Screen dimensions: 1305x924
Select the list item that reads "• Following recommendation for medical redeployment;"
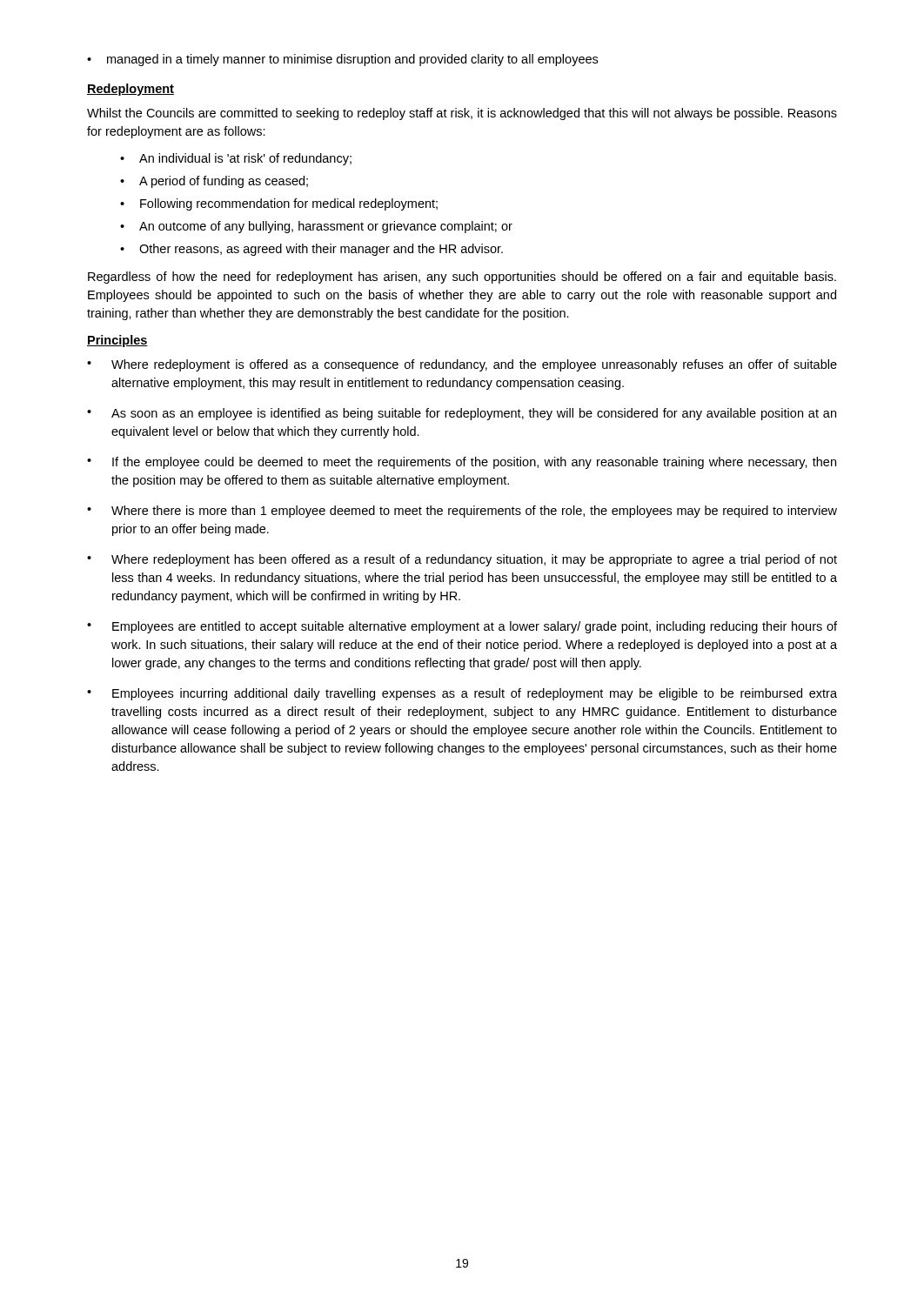(279, 204)
